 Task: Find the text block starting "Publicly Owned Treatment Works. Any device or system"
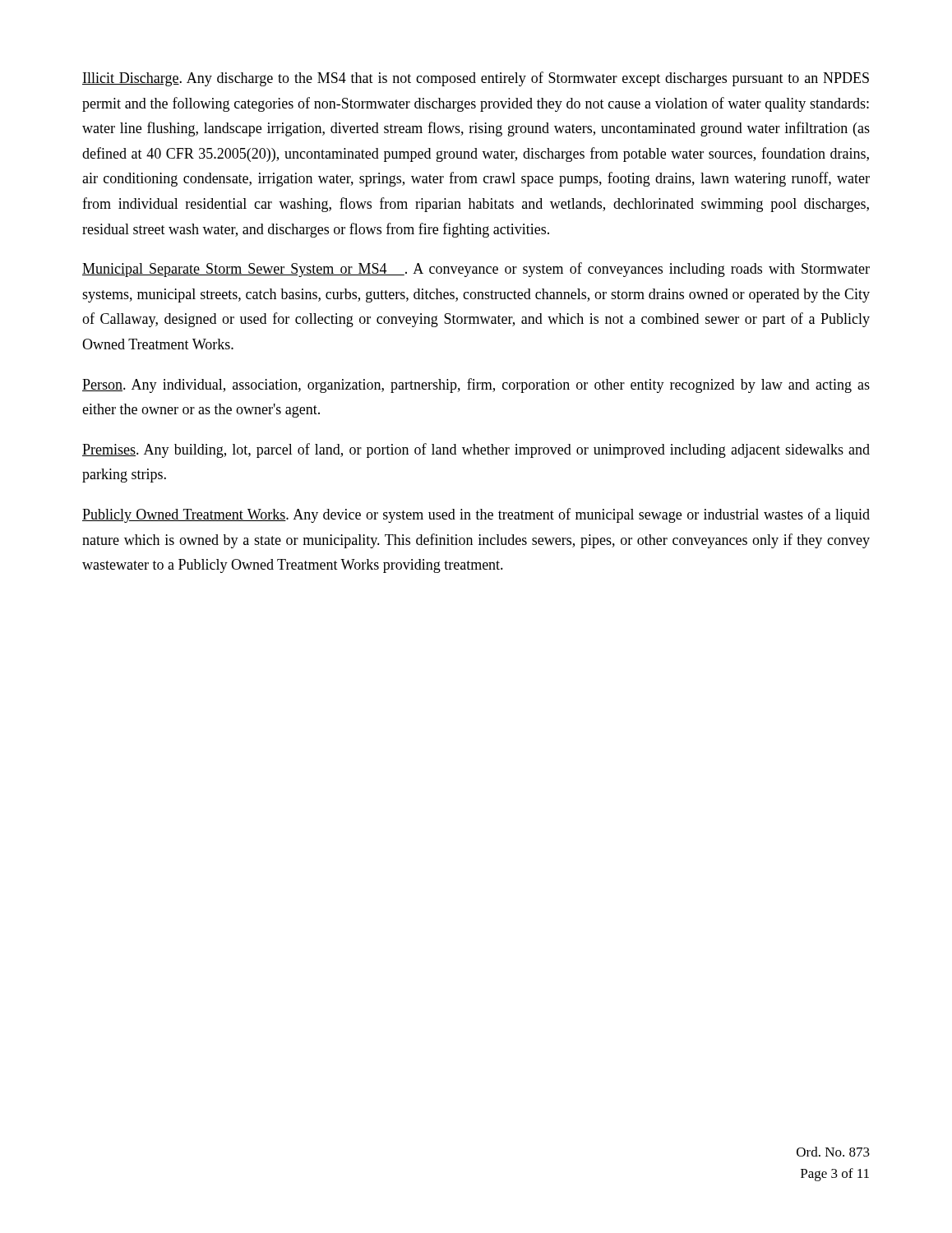[x=476, y=540]
